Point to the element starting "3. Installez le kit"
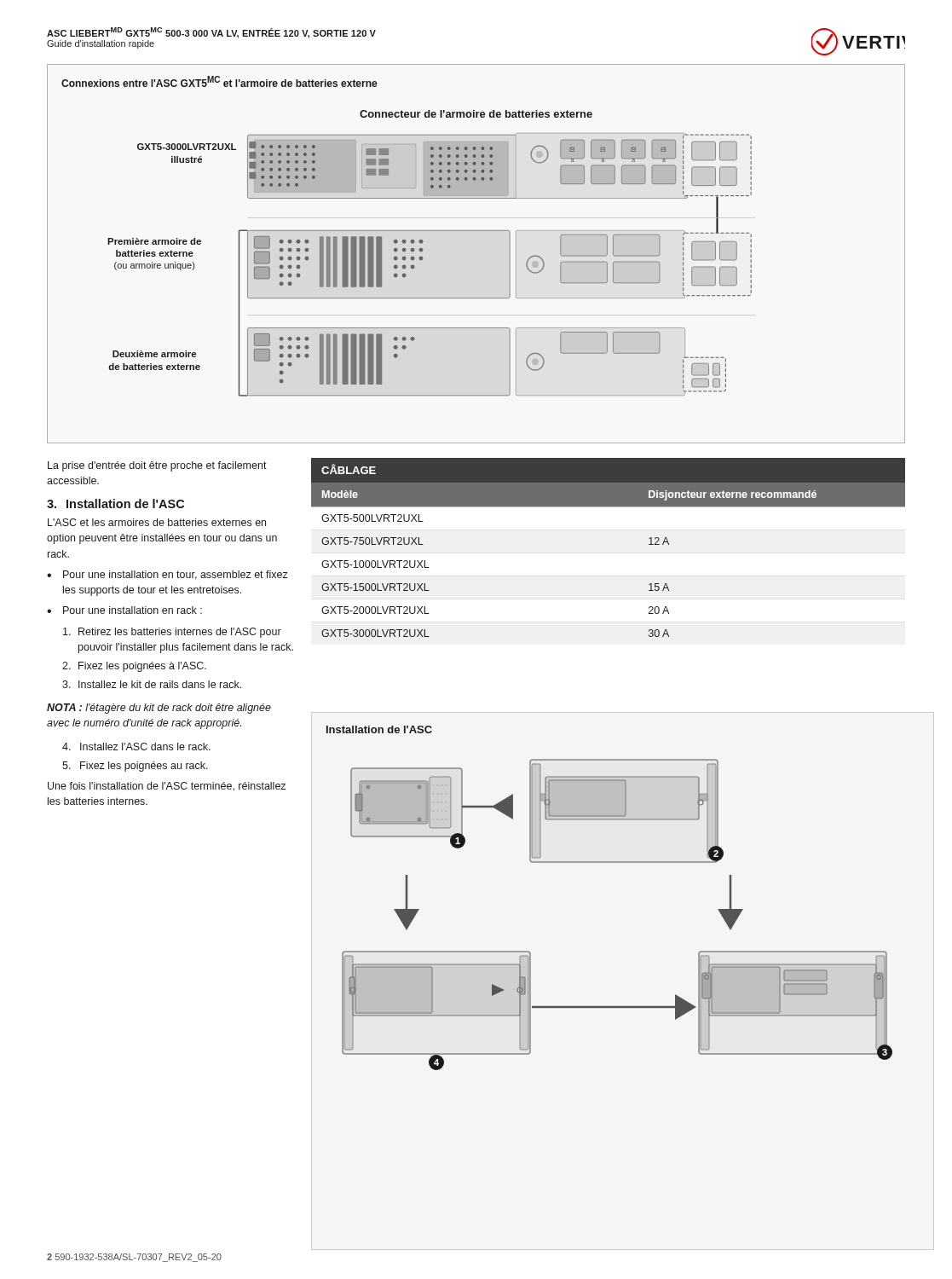The width and height of the screenshot is (952, 1279). point(152,685)
